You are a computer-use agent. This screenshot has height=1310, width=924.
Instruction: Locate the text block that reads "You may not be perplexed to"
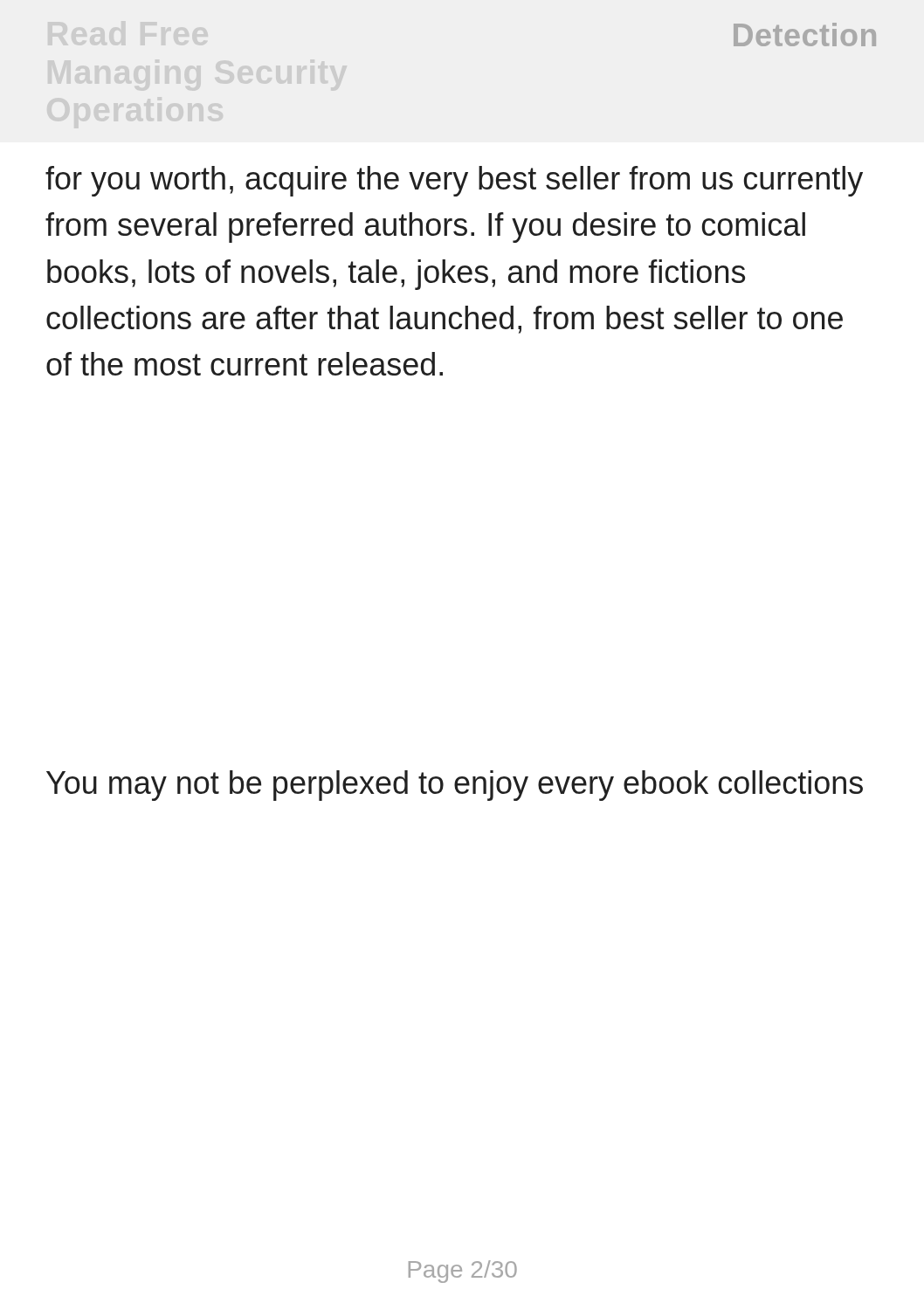455,783
